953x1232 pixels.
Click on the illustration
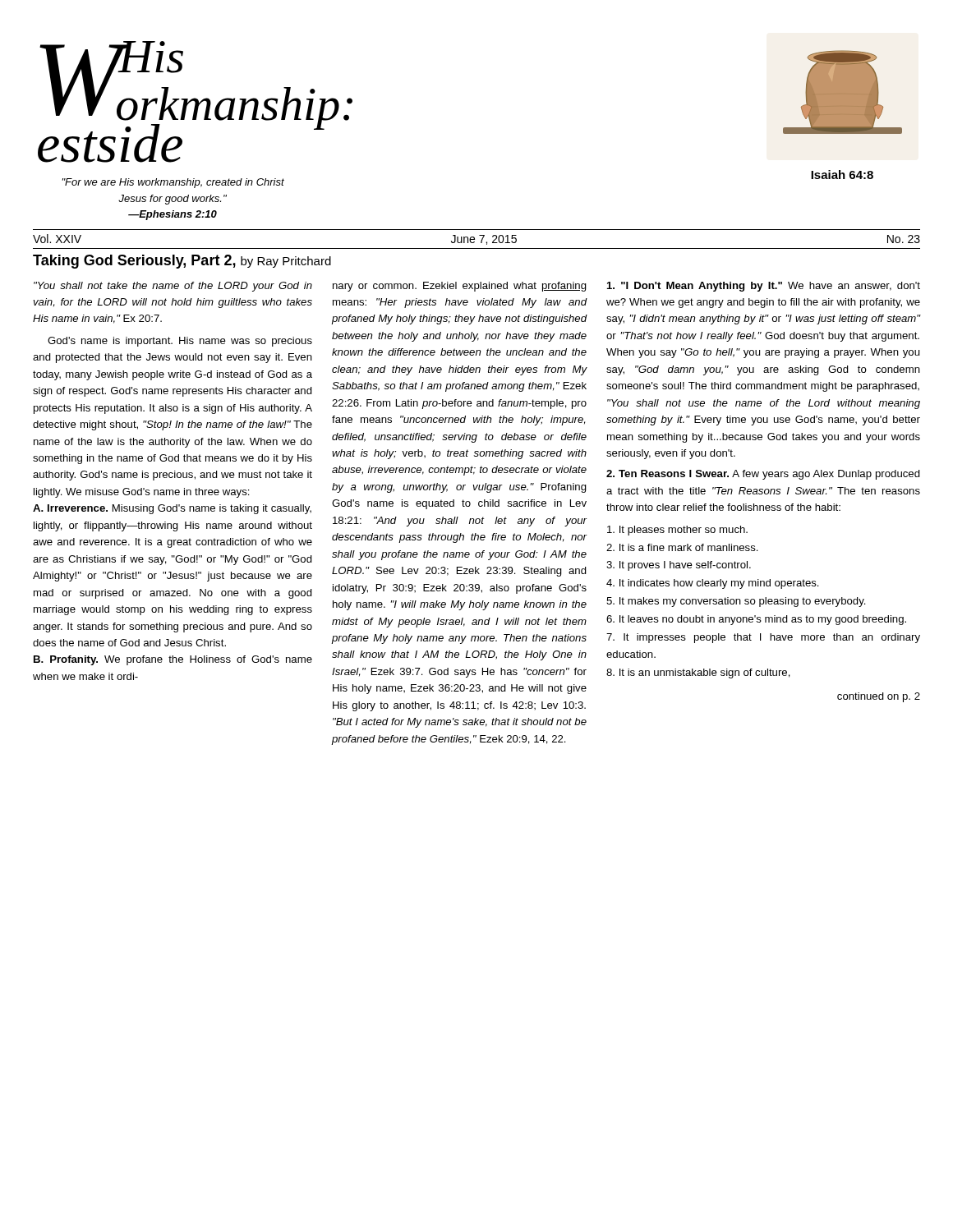pyautogui.click(x=842, y=107)
